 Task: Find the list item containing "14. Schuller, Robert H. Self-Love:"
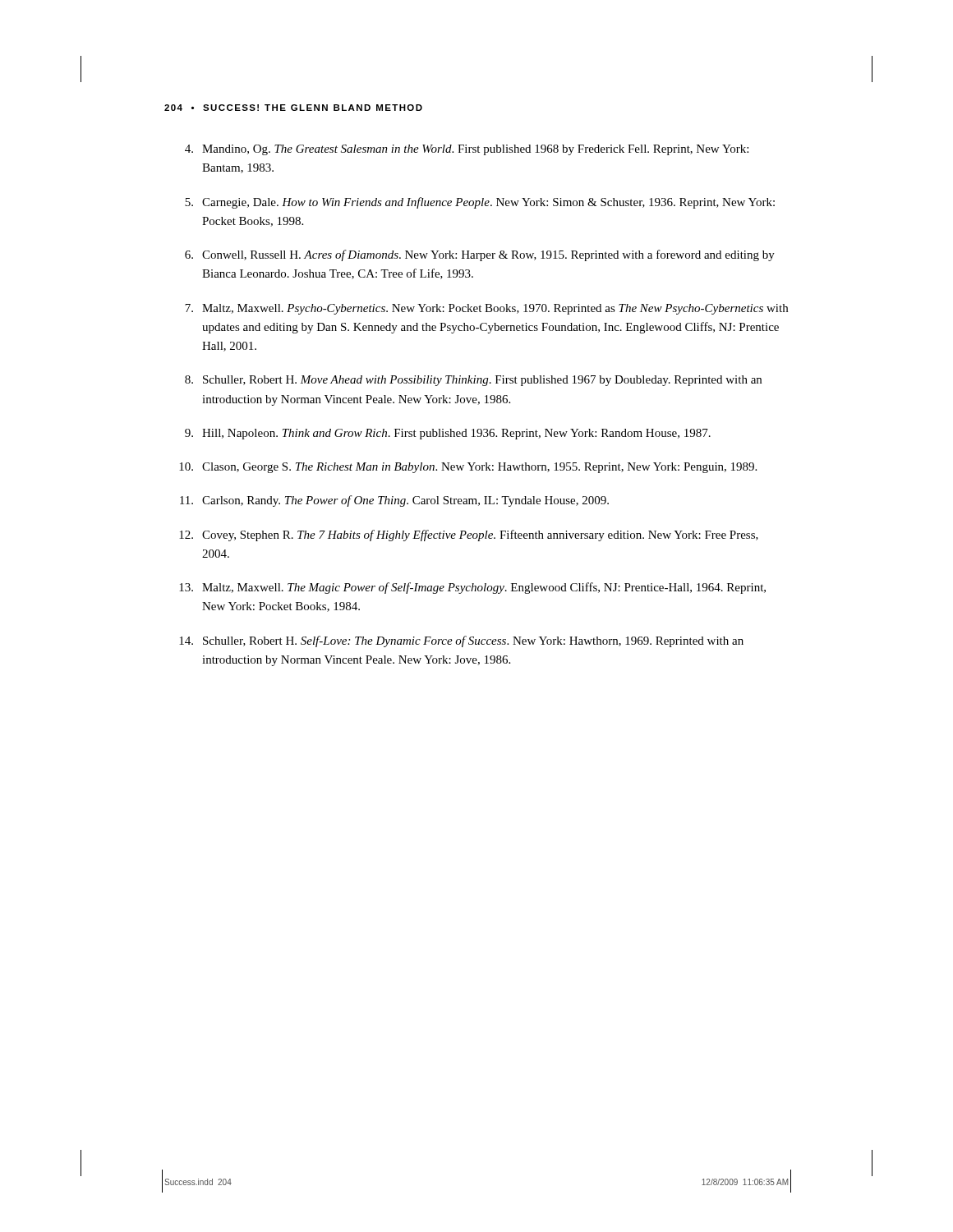point(476,650)
